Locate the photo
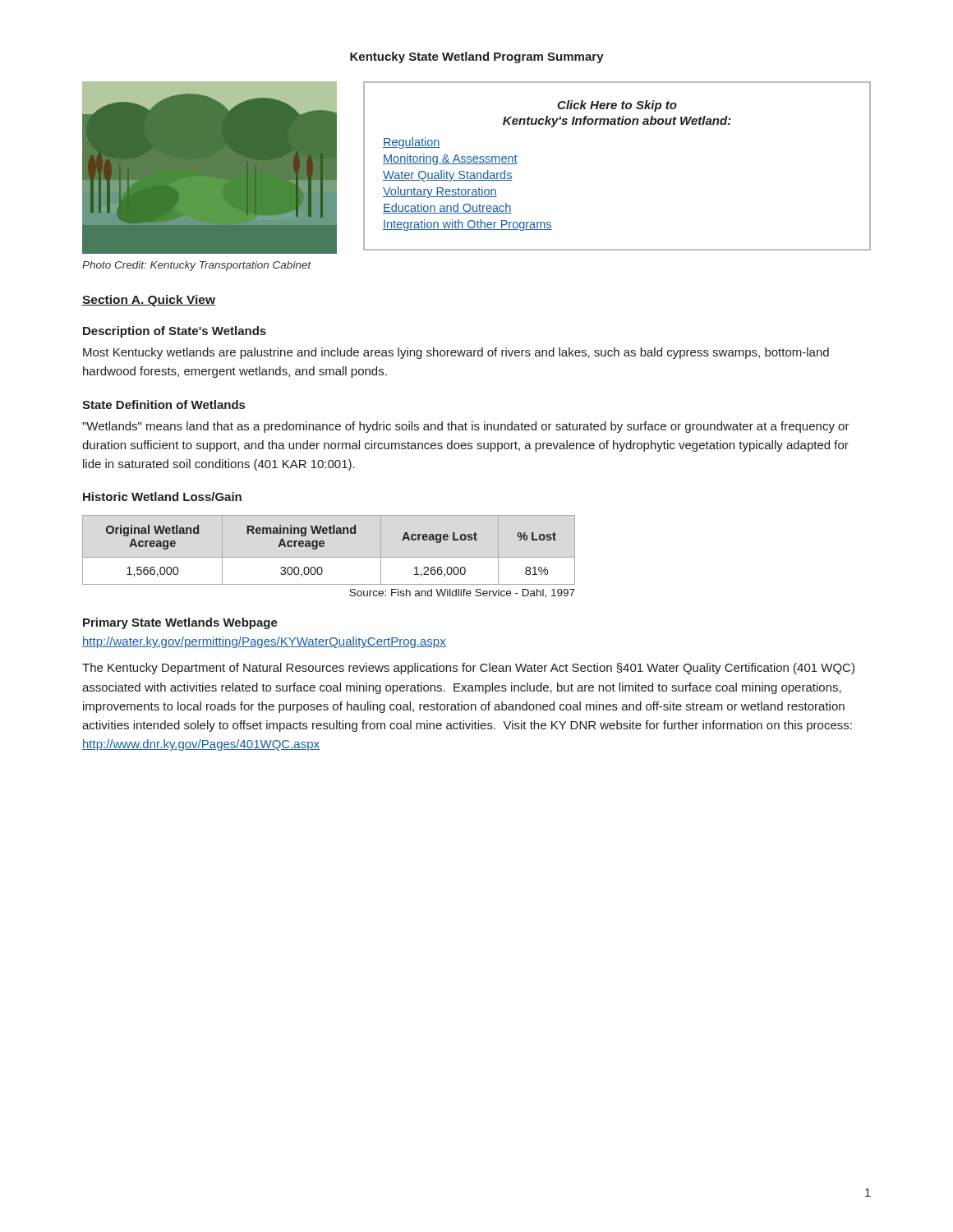The width and height of the screenshot is (953, 1232). (x=209, y=168)
